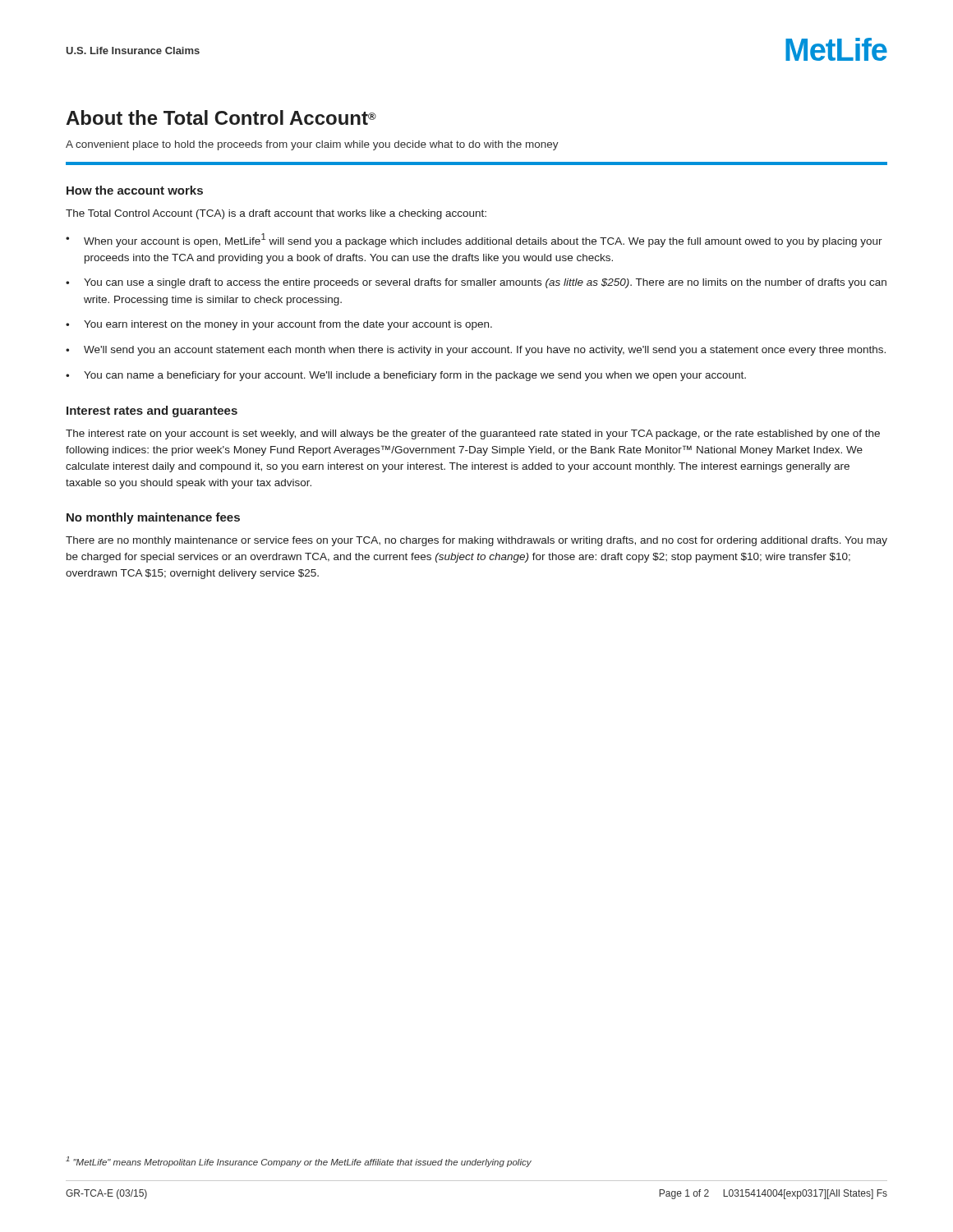Select the footnote
This screenshot has height=1232, width=953.
click(x=298, y=1161)
